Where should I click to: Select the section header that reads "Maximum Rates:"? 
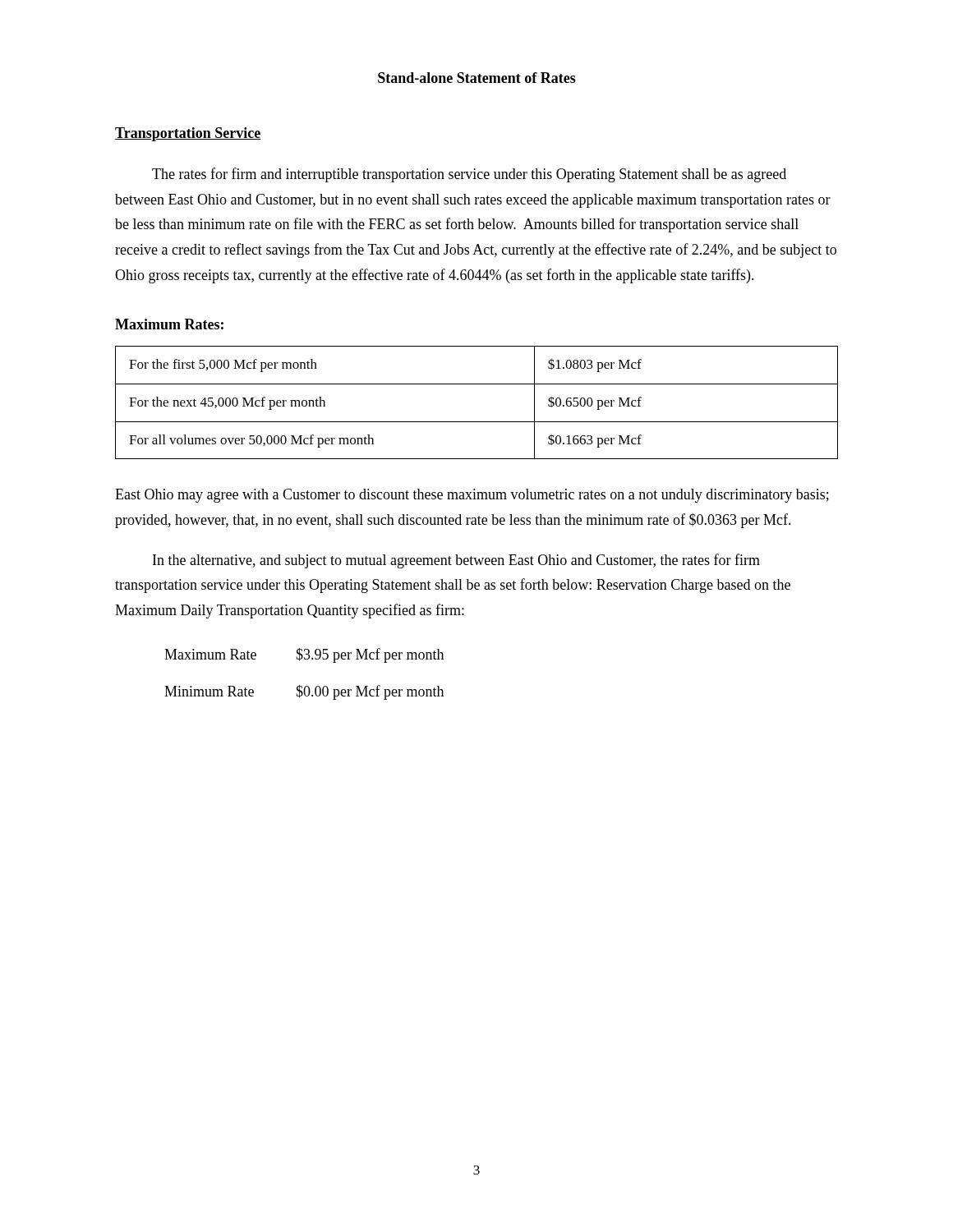pyautogui.click(x=170, y=325)
